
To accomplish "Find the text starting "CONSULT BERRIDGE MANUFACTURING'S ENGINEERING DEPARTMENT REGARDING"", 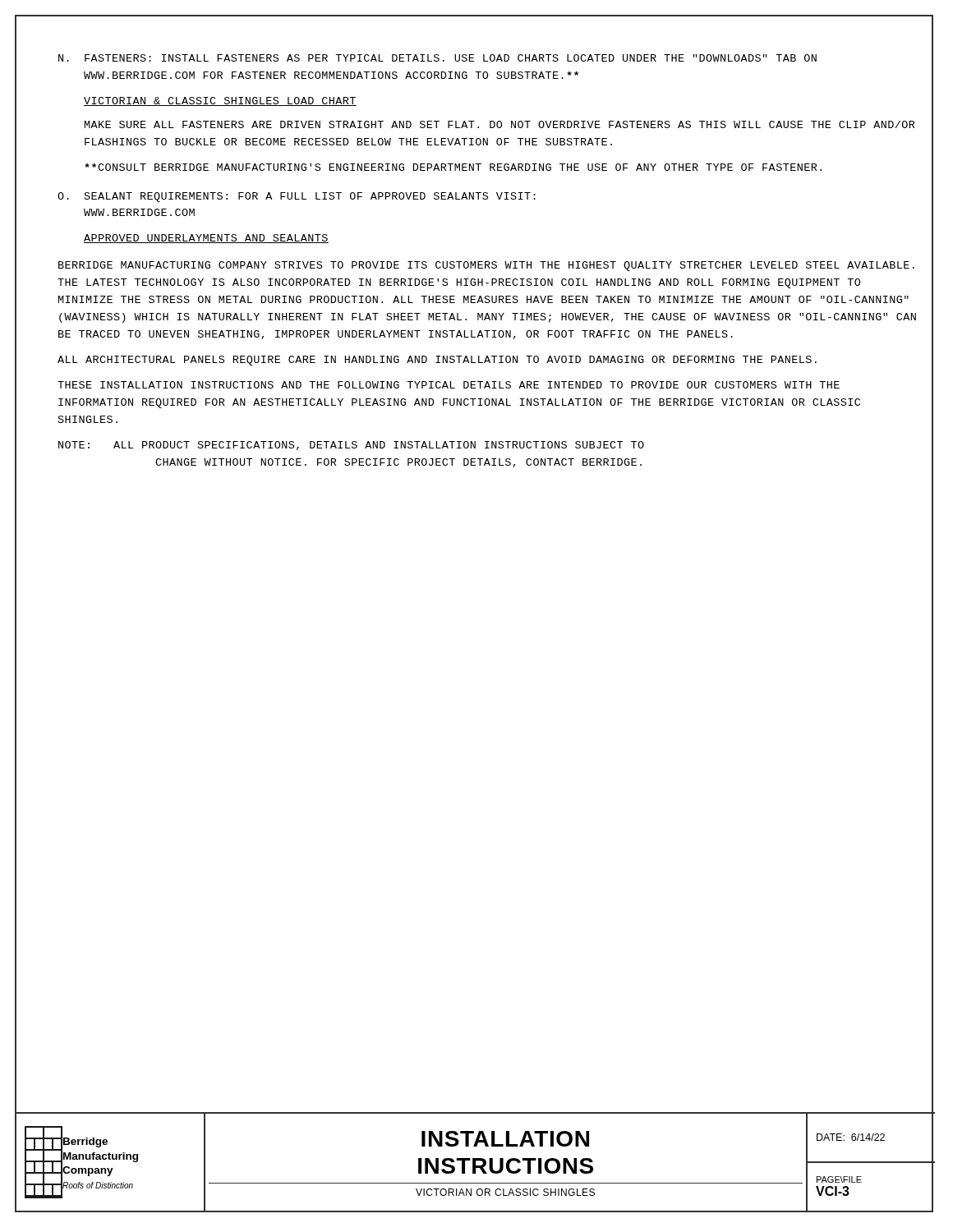I will tap(454, 168).
